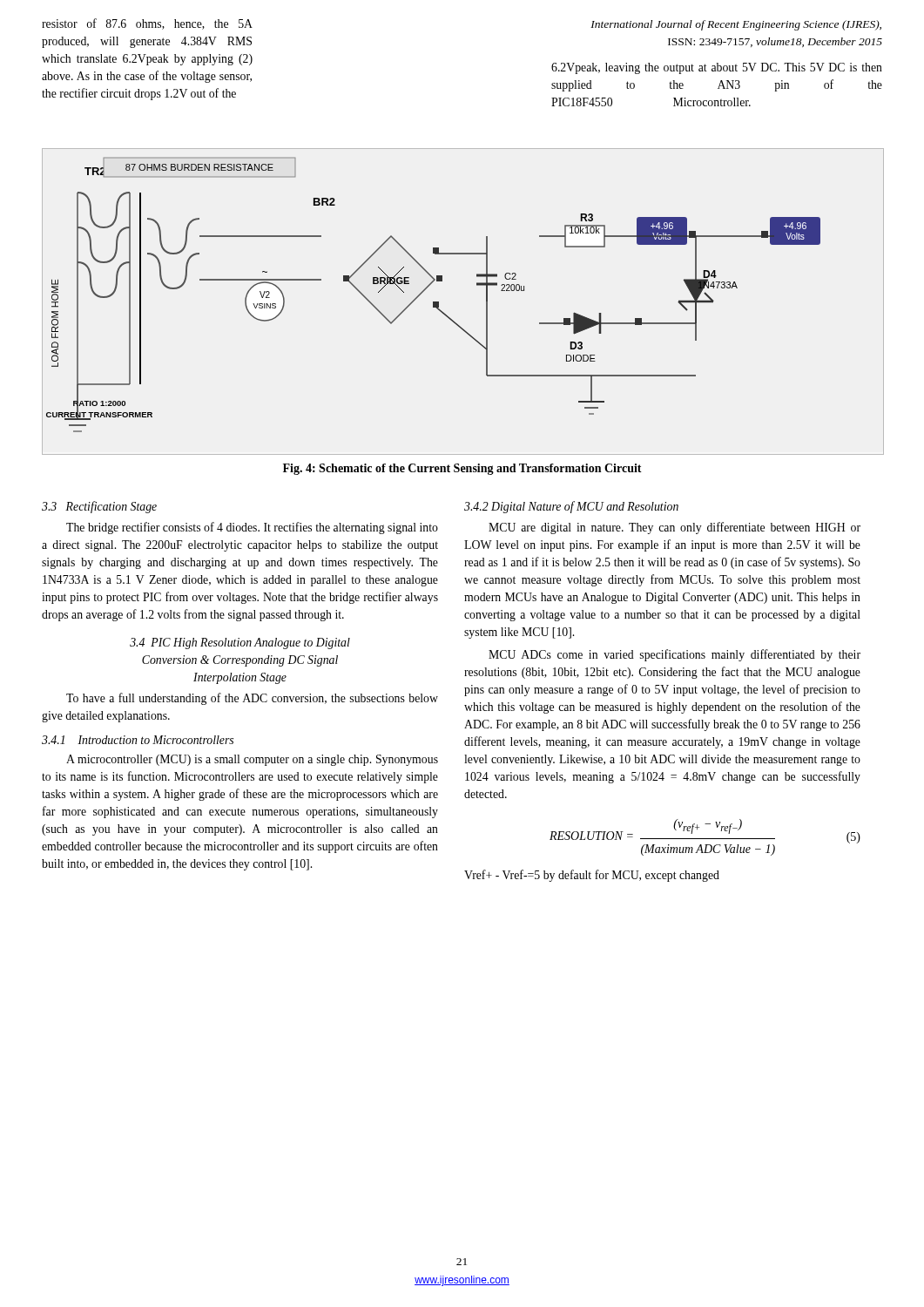Viewport: 924px width, 1307px height.
Task: Find "3.3 Rectification Stage" on this page
Action: pos(99,507)
